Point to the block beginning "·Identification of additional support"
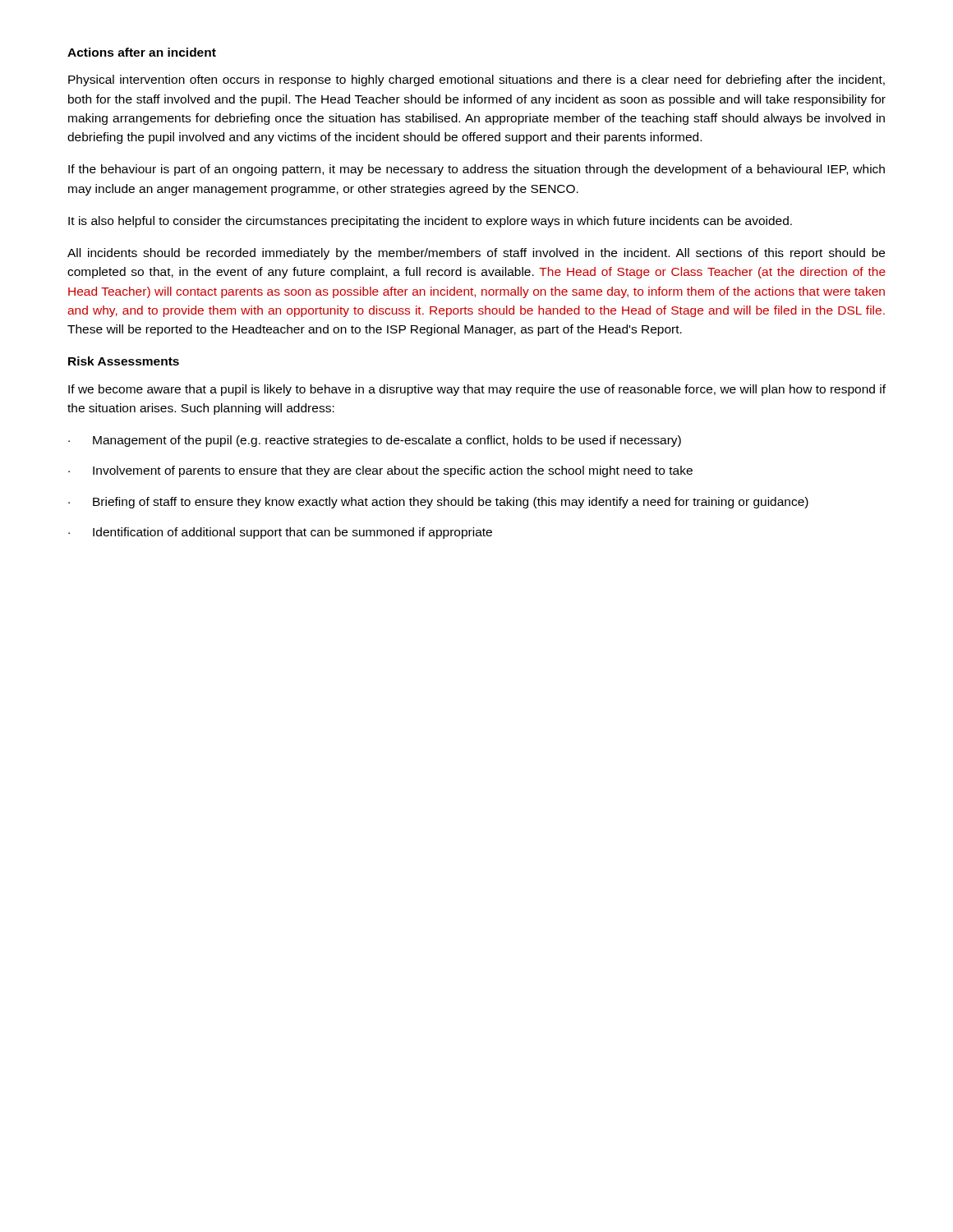This screenshot has height=1232, width=953. click(280, 532)
